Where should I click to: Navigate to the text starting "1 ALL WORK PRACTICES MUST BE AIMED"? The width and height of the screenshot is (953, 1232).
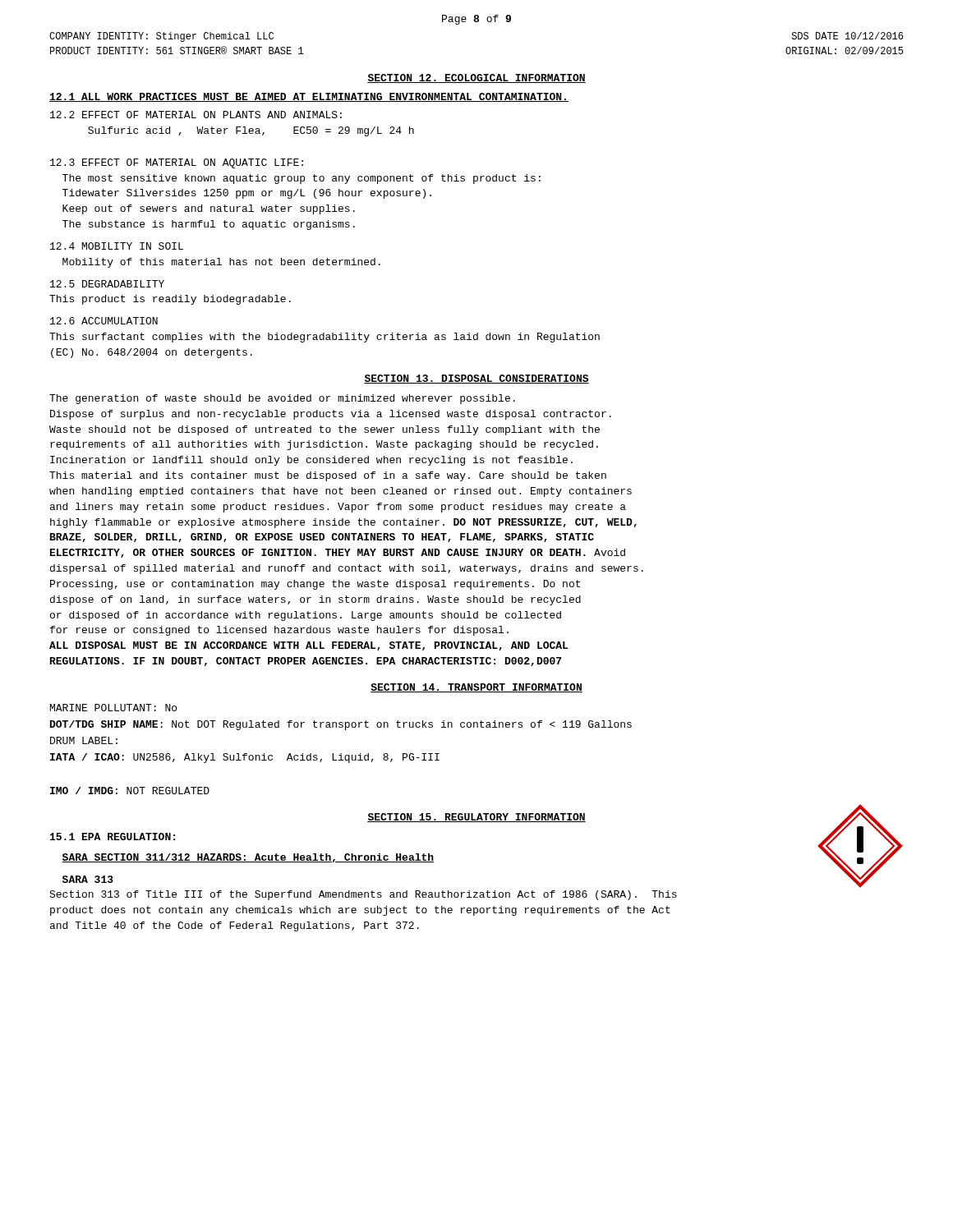(309, 97)
